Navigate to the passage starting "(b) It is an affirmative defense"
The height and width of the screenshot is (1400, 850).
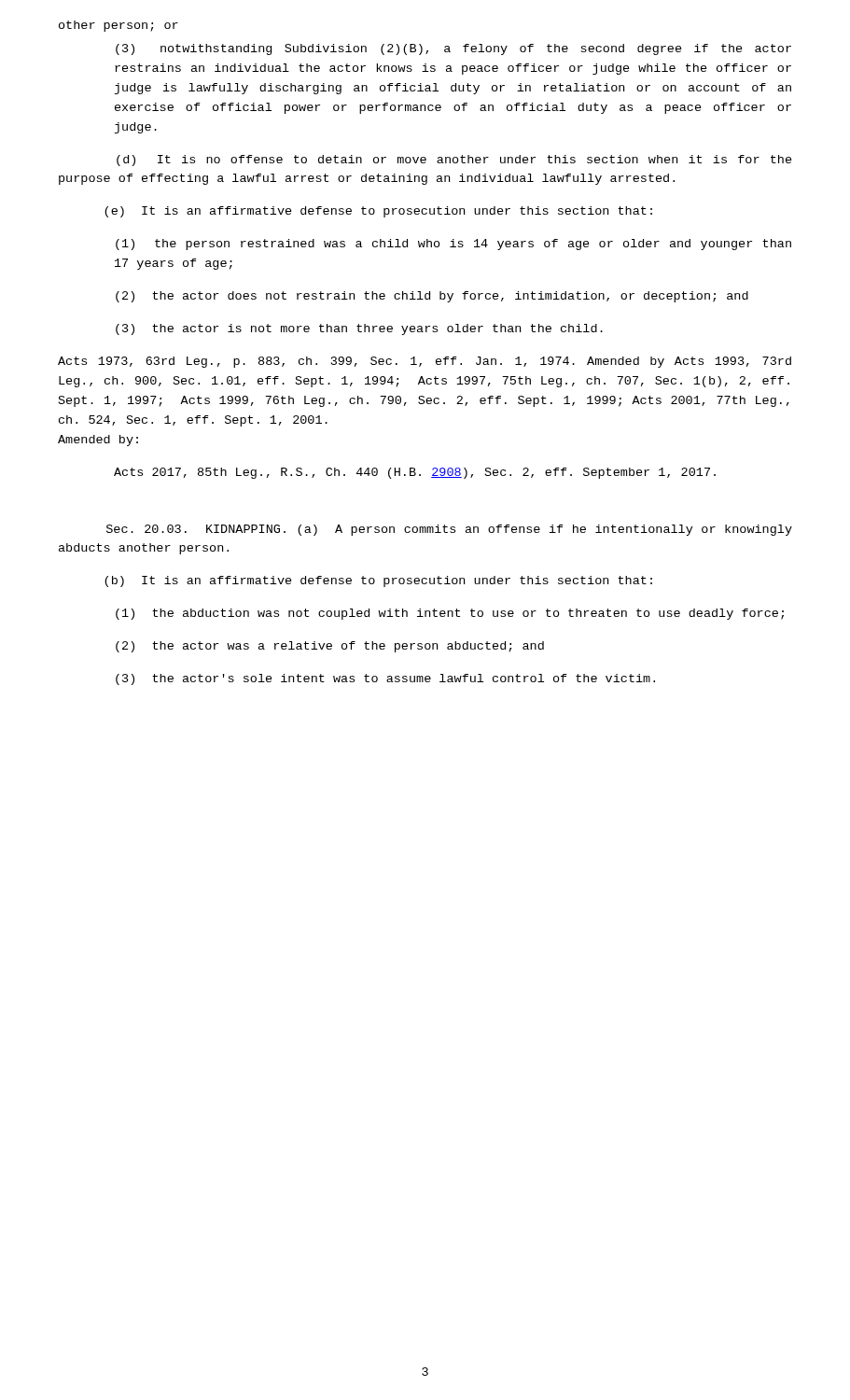point(425,582)
